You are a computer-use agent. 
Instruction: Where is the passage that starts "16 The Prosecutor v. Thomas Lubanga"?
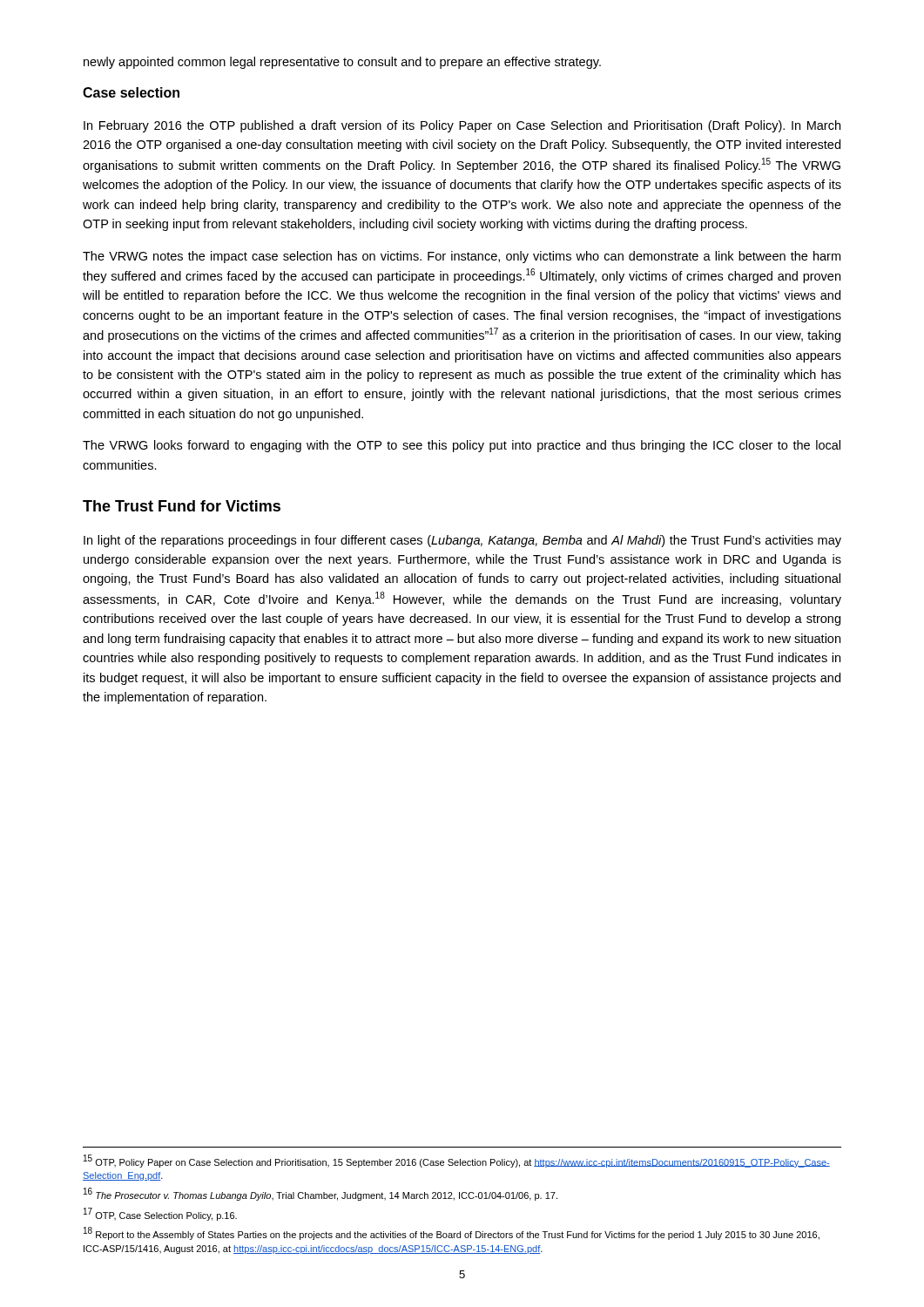tap(462, 1195)
